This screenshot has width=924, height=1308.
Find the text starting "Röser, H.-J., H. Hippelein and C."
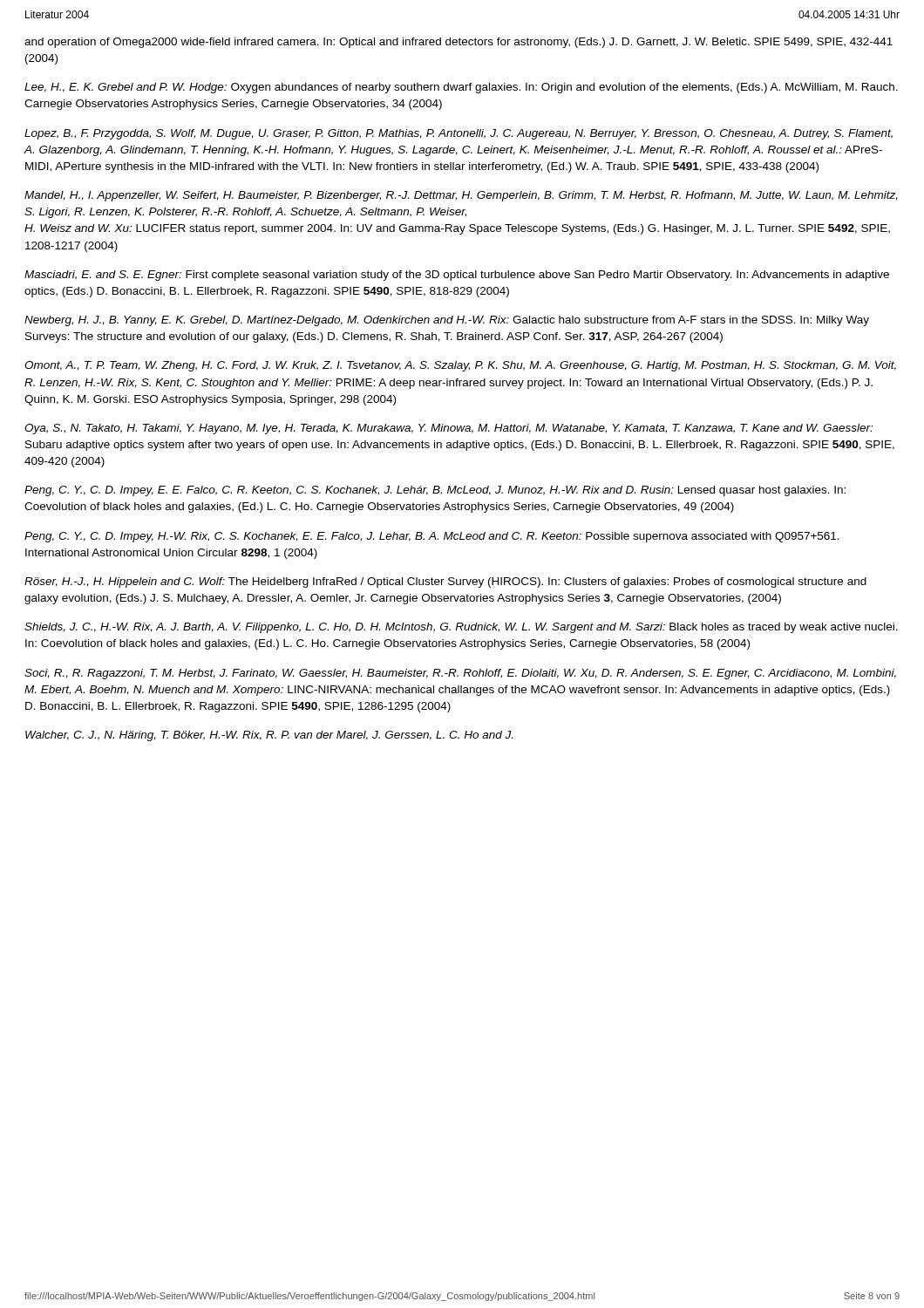pos(462,590)
